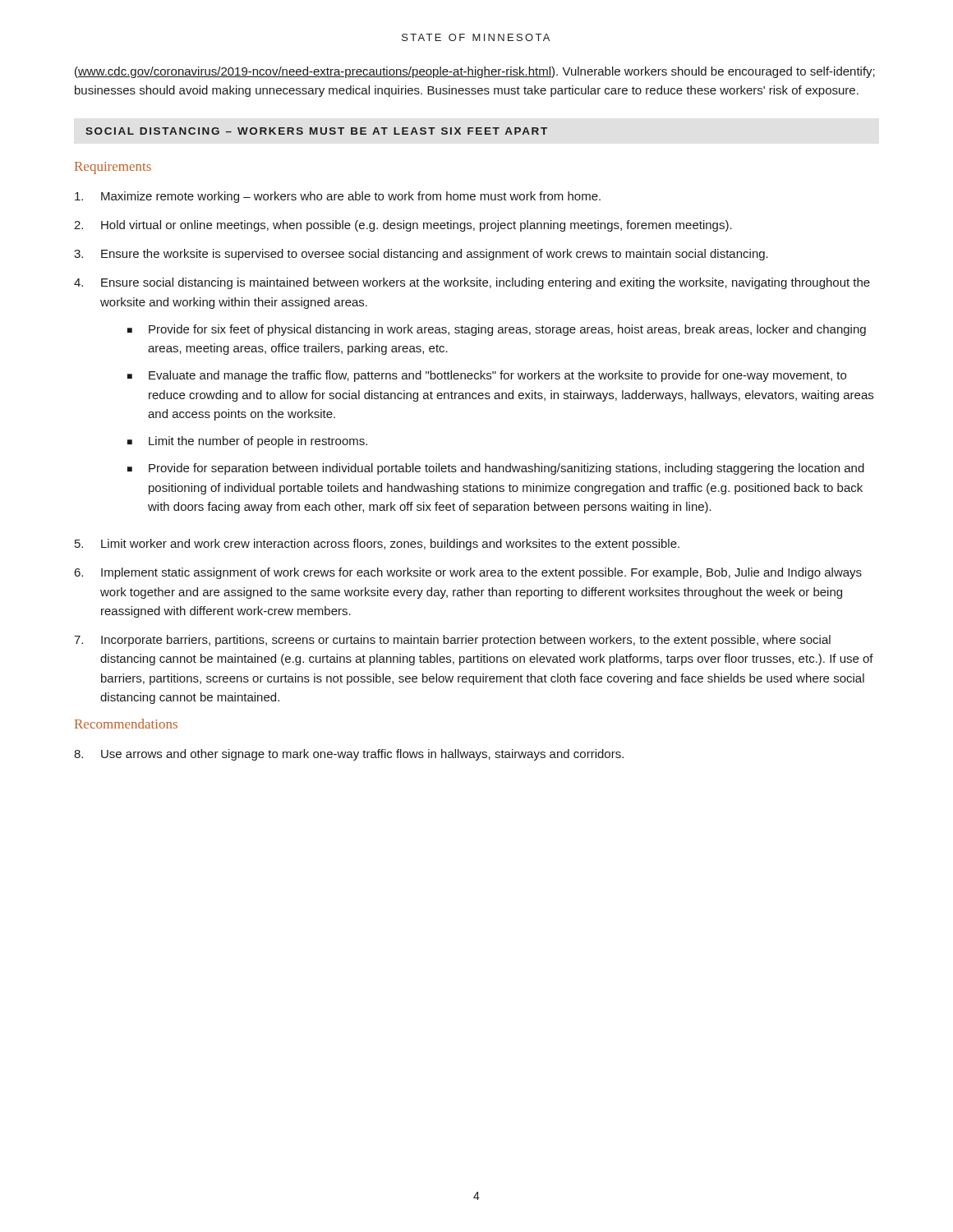Screen dimensions: 1232x953
Task: Find the block on this page that starts "(www.cdc.gov/coronavirus/2019-ncov/need-extra-precautions/people-at-higher-risk.html). Vulnerable workers should be encouraged to self-identify;"
Action: pos(475,81)
